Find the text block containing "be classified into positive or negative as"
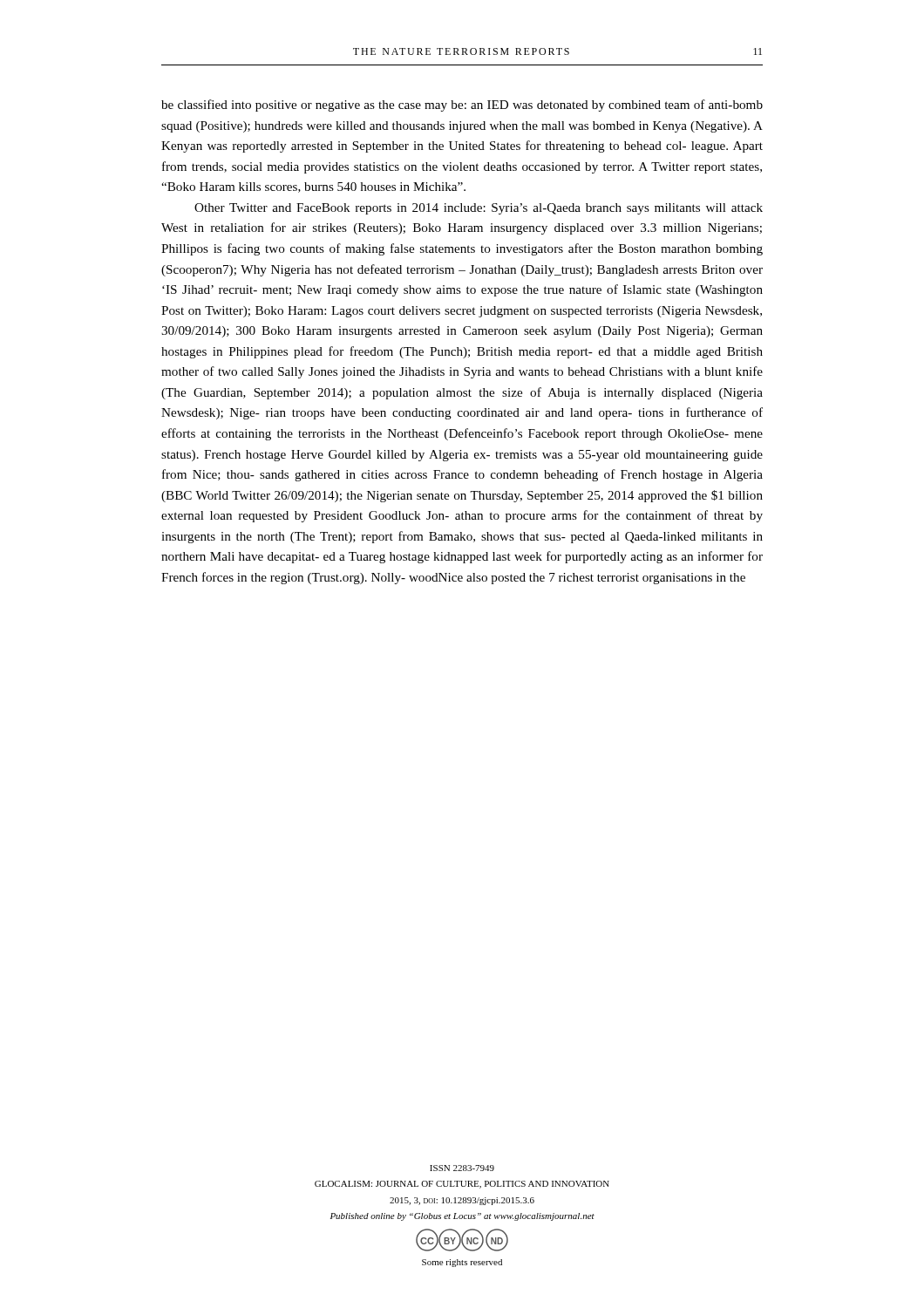 click(462, 341)
